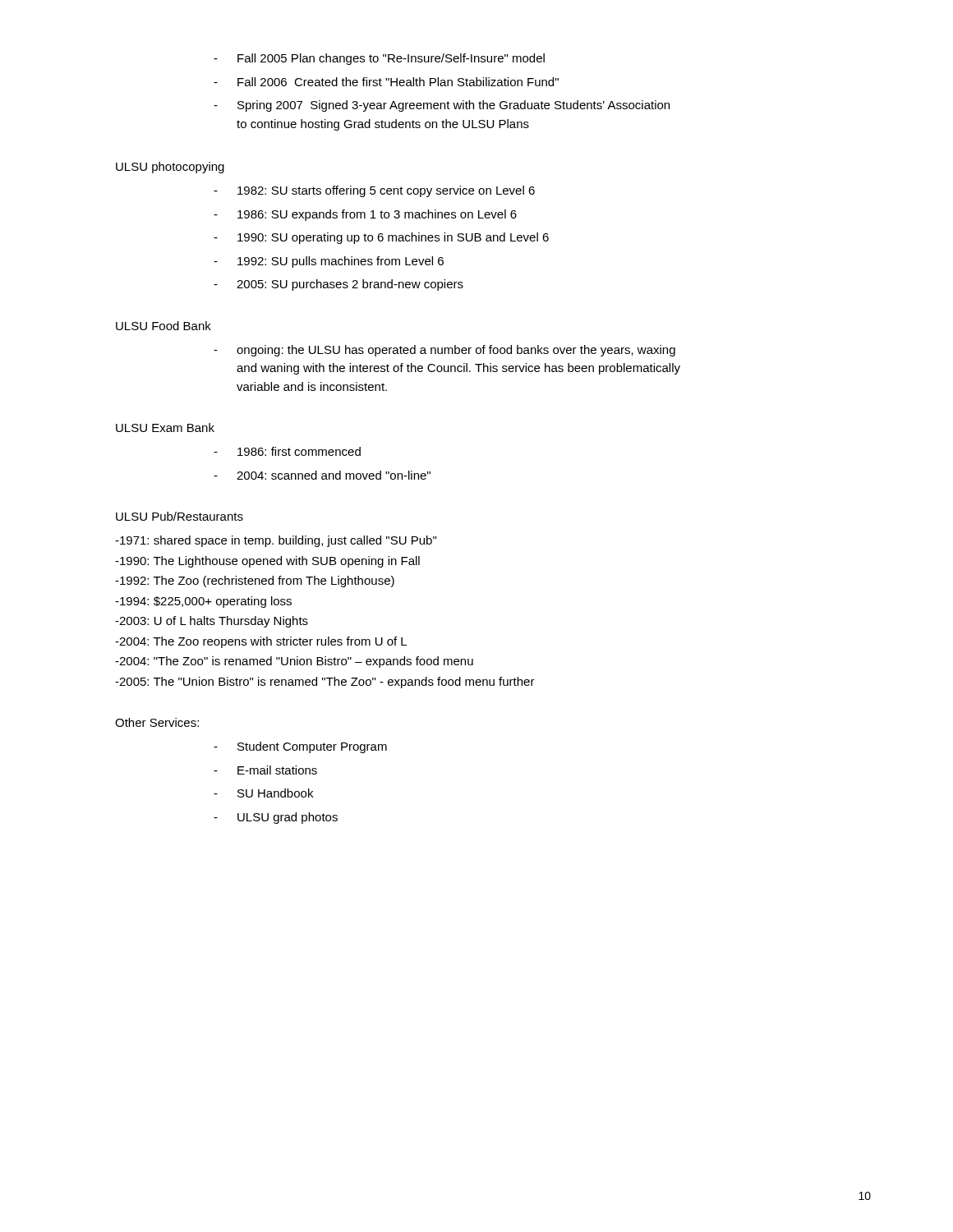The width and height of the screenshot is (953, 1232).
Task: Click on the text starting "-1971: shared space in temp. building, just called"
Action: click(x=276, y=540)
